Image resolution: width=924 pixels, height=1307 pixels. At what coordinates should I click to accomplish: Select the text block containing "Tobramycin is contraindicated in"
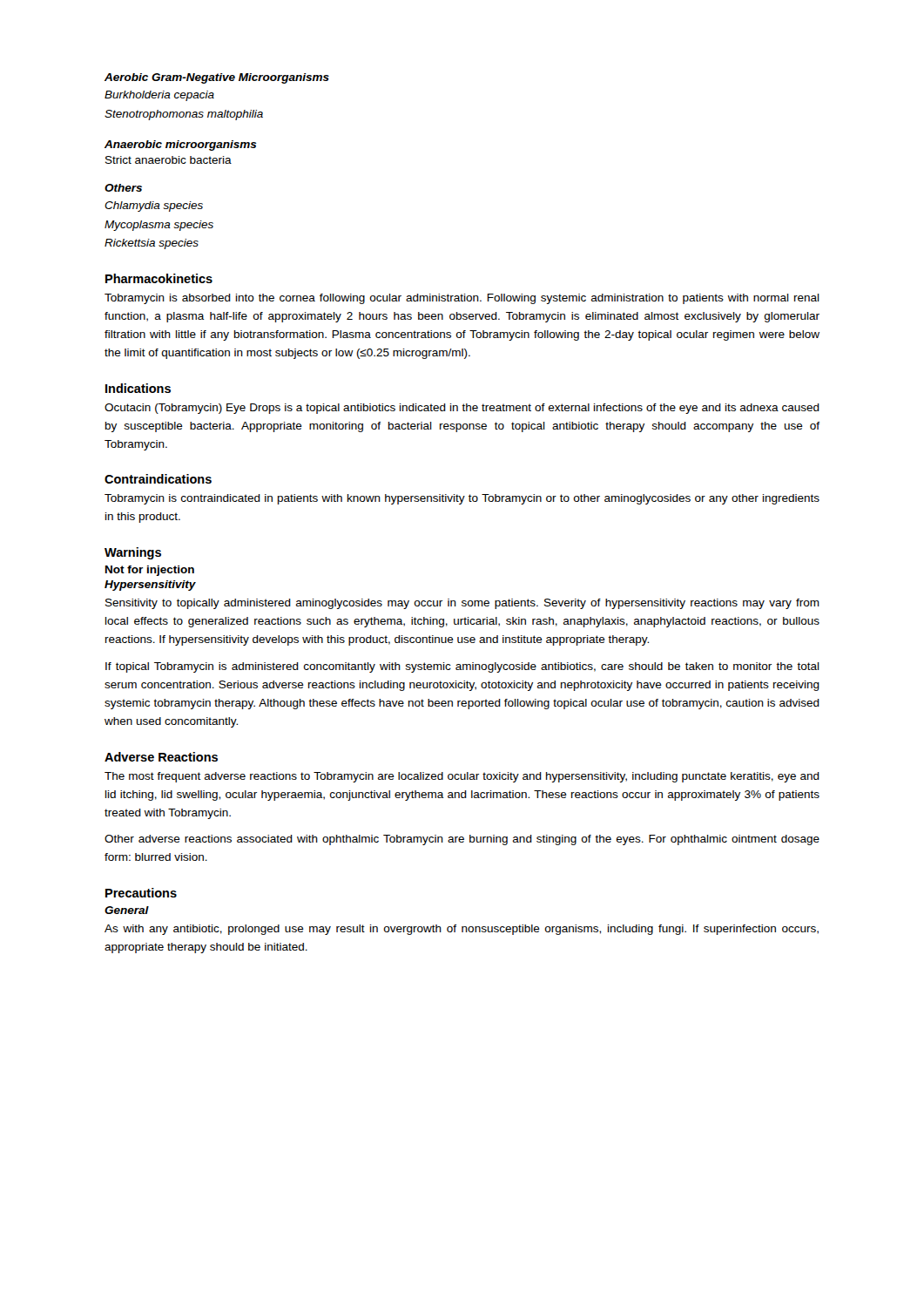click(462, 507)
